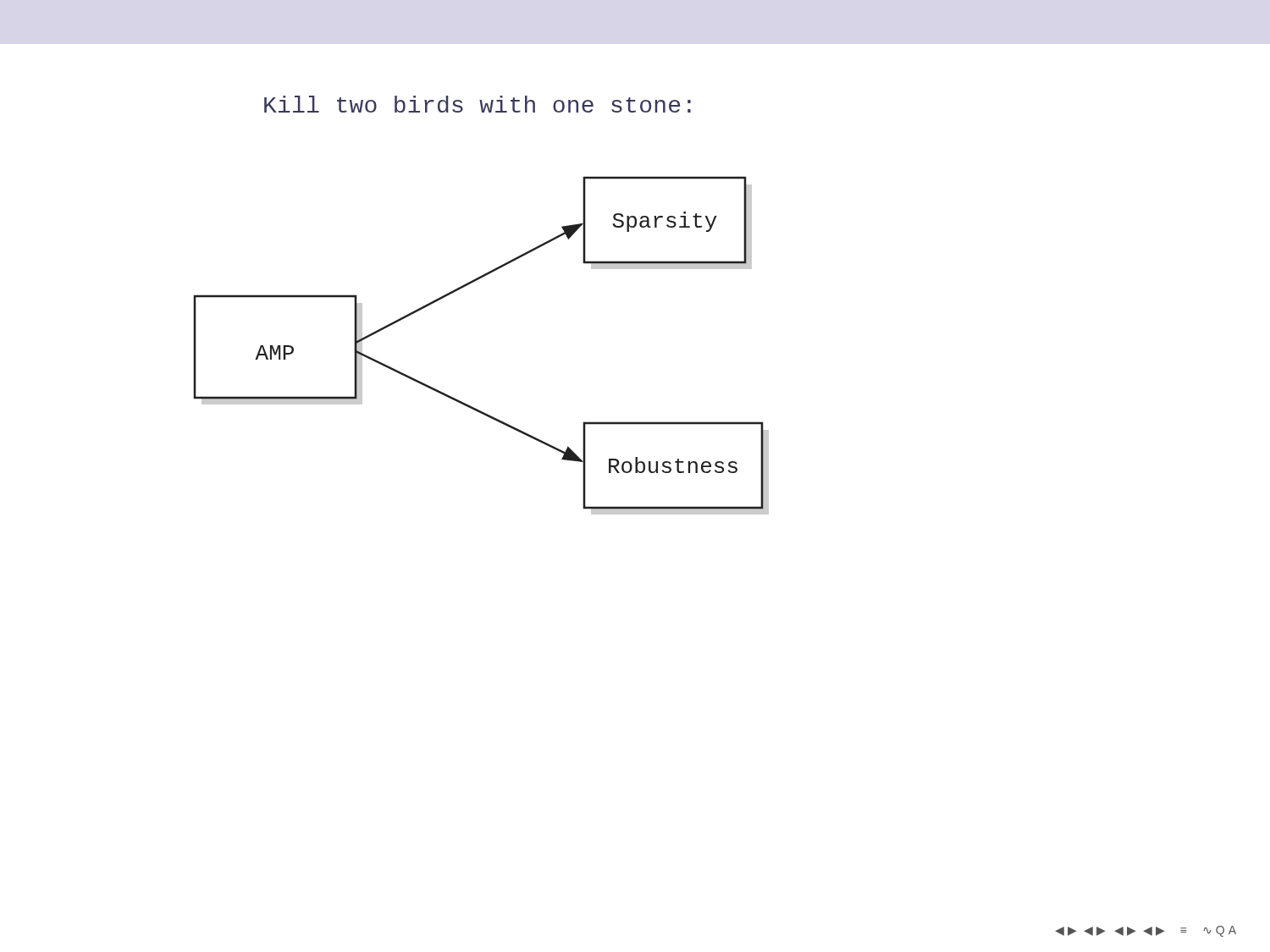Viewport: 1270px width, 952px height.
Task: Locate the flowchart
Action: click(x=499, y=351)
